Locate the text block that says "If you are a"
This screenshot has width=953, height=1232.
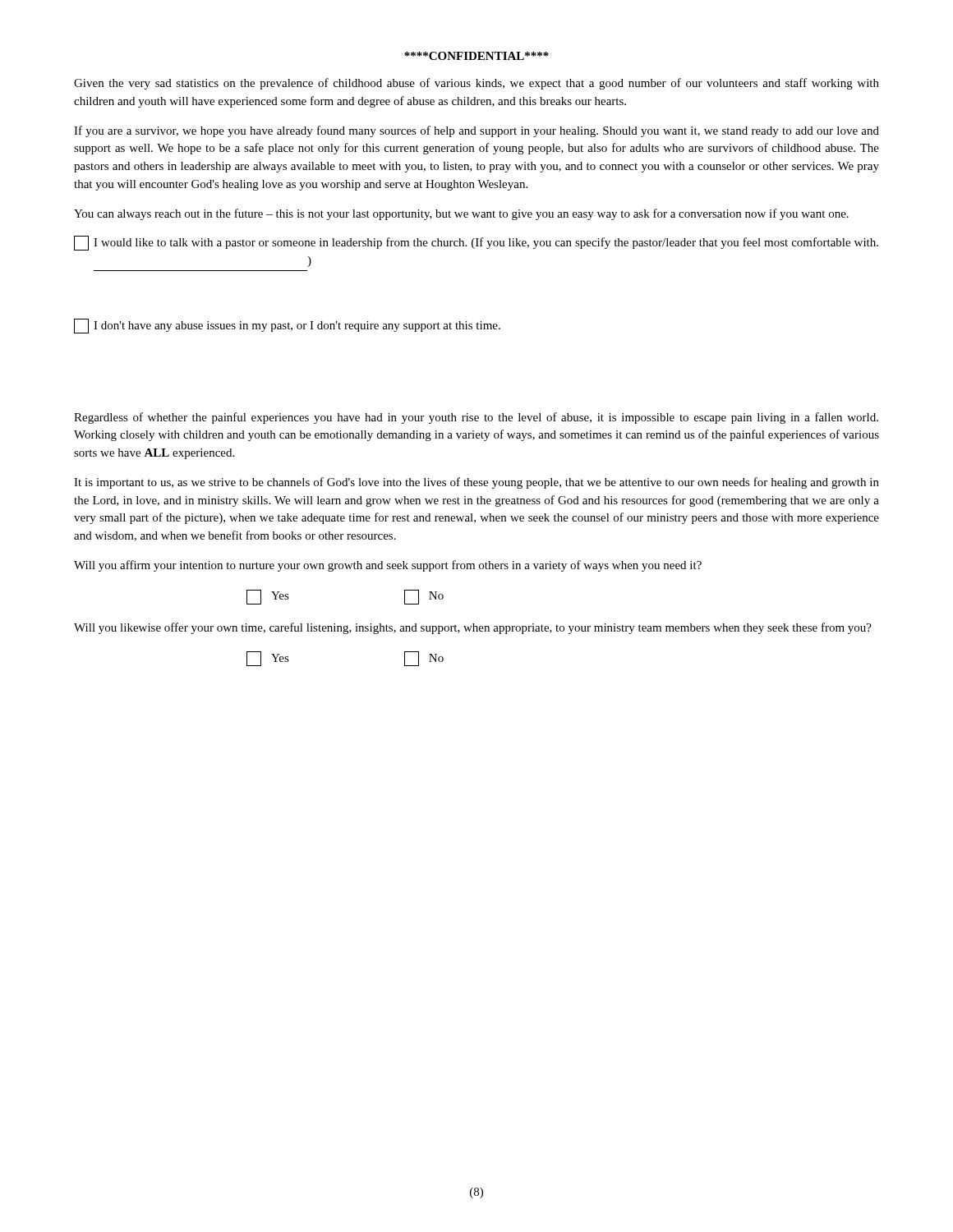pyautogui.click(x=476, y=157)
